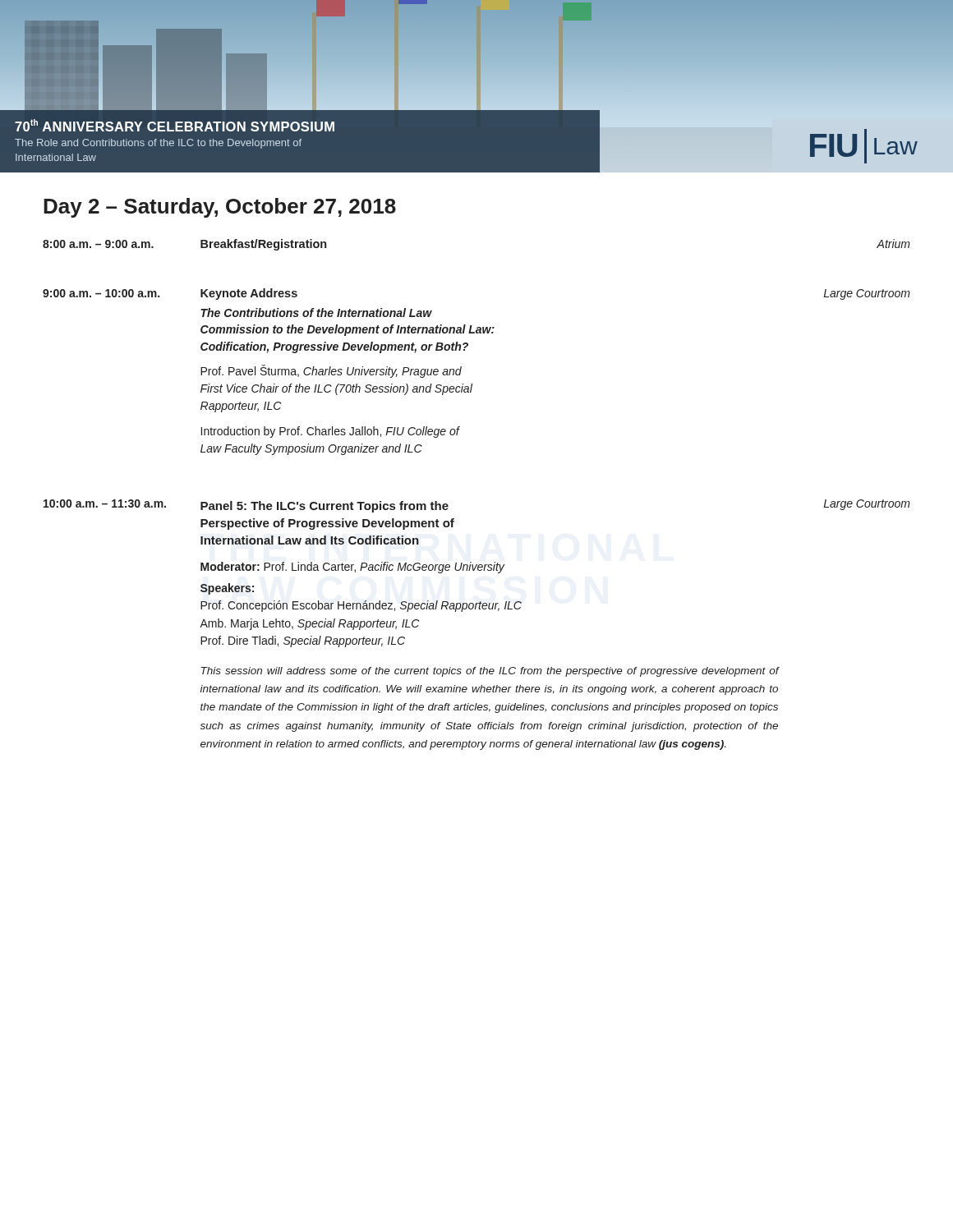
Task: Navigate to the element starting "Moderator: Prof. Linda Carter, Pacific McGeorge University"
Action: point(352,567)
